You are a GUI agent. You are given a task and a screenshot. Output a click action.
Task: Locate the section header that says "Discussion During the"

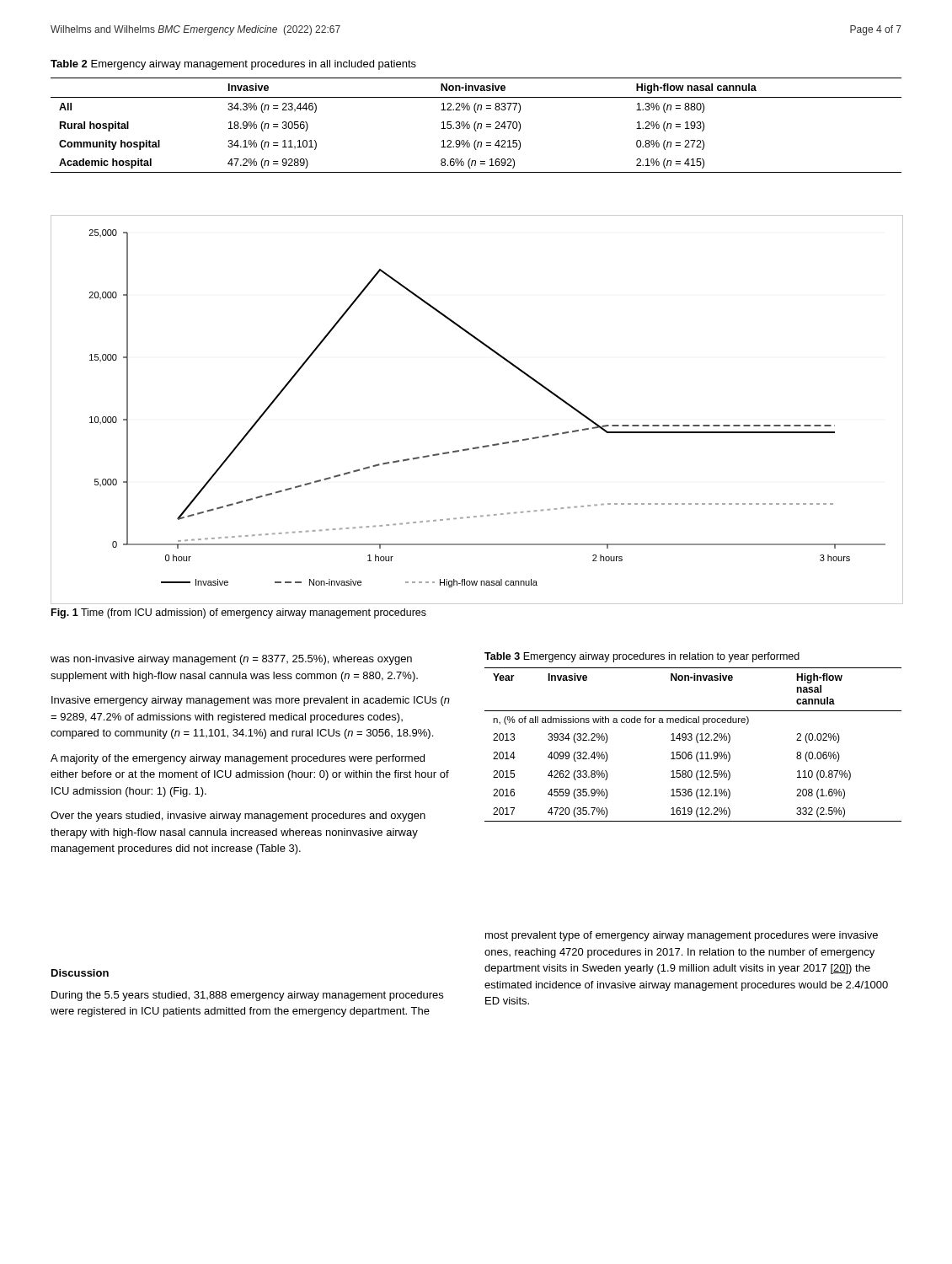pos(253,992)
